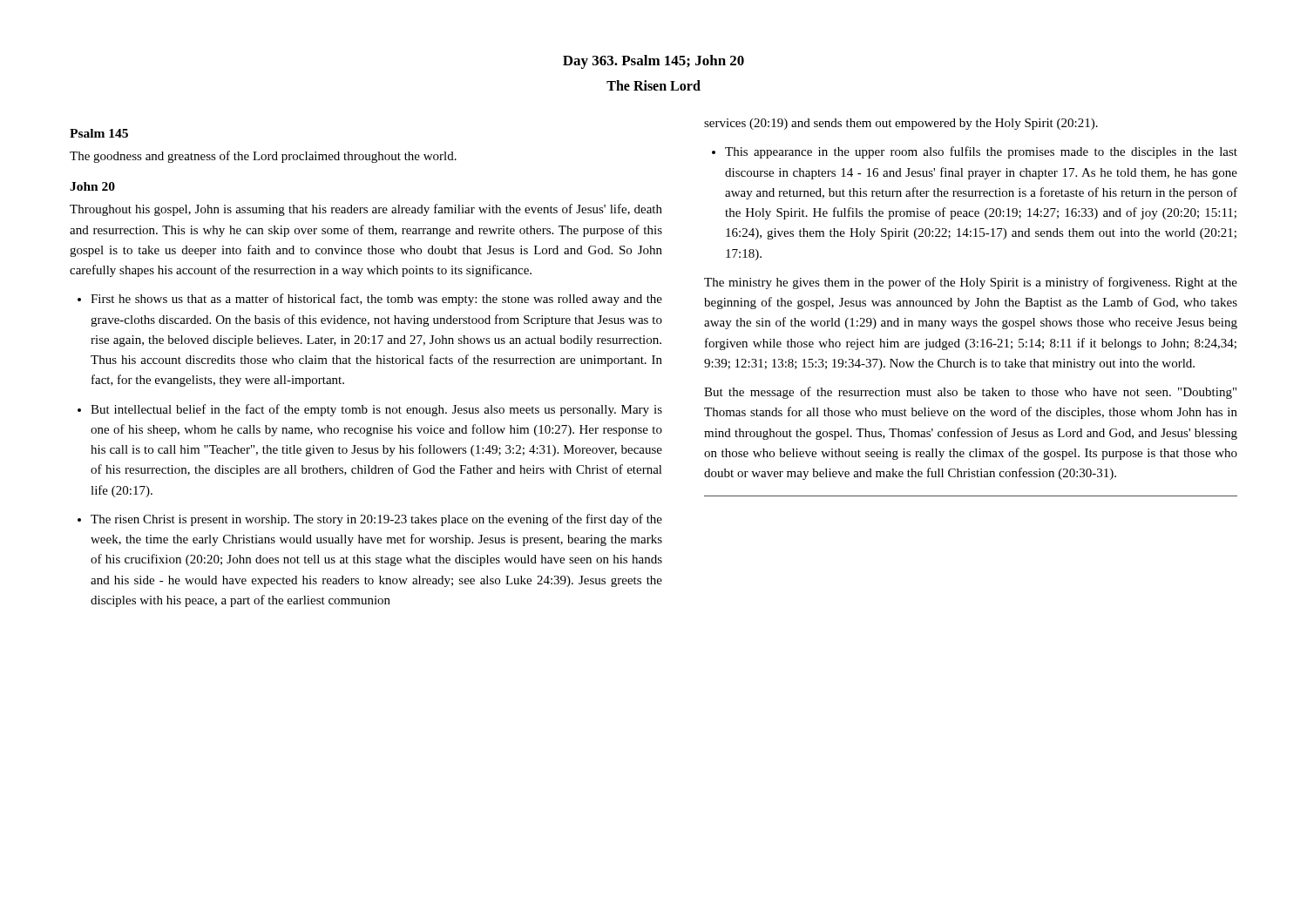Viewport: 1307px width, 924px height.
Task: Navigate to the region starting "Psalm 145"
Action: tap(99, 133)
